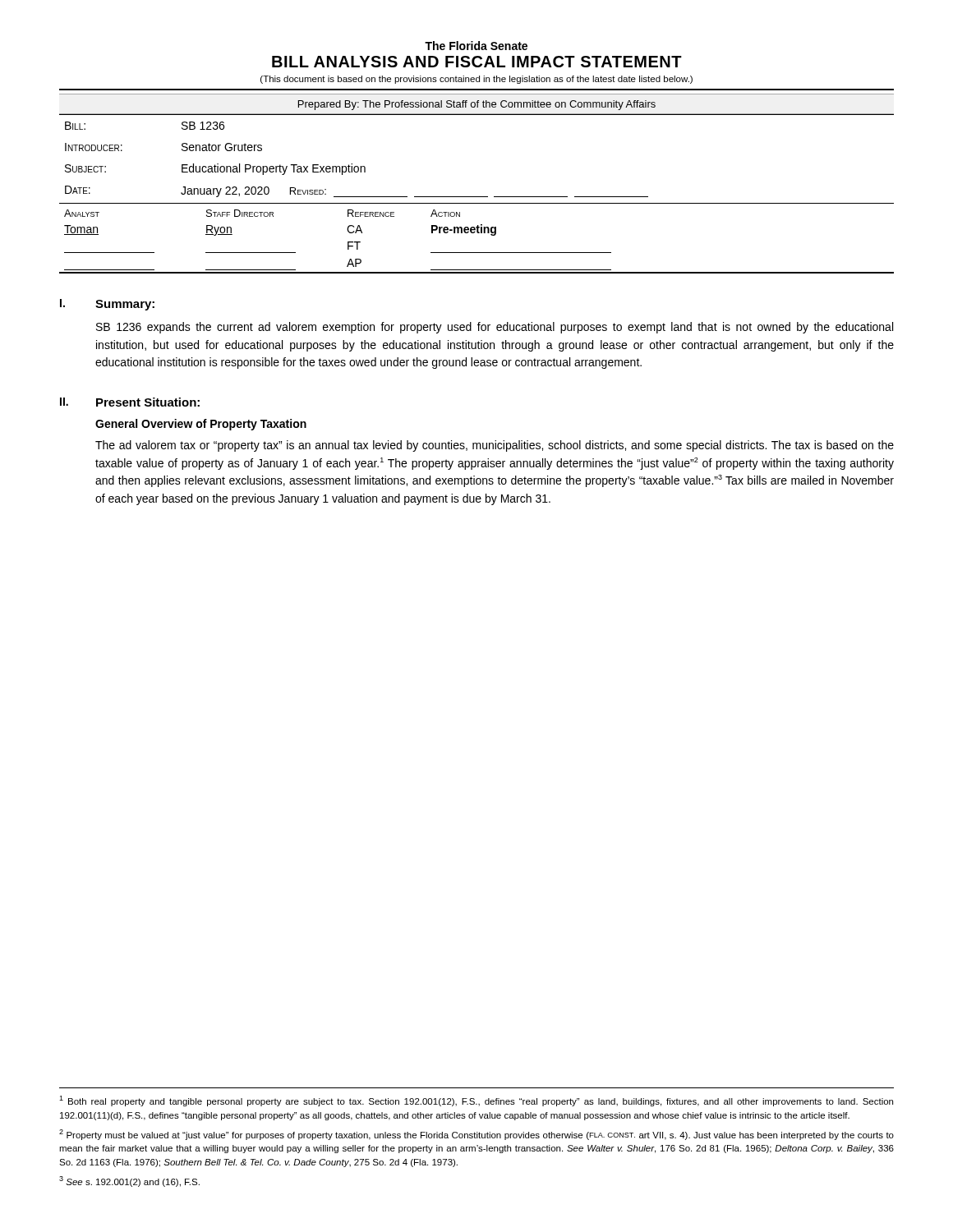Select the element starting "Prepared By: The Professional Staff of"
953x1232 pixels.
coord(476,104)
